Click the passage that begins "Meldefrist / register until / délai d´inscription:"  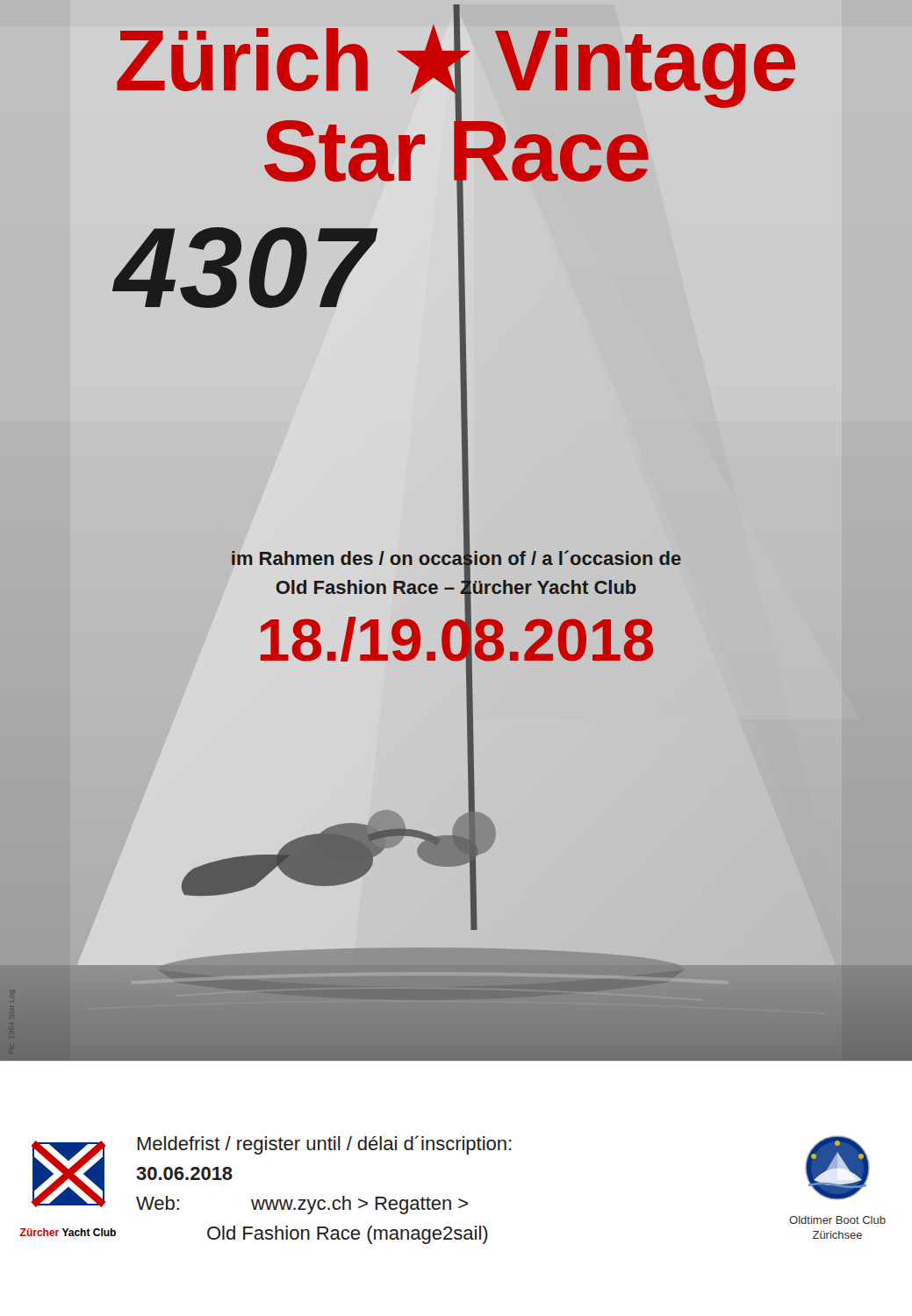(x=449, y=1189)
